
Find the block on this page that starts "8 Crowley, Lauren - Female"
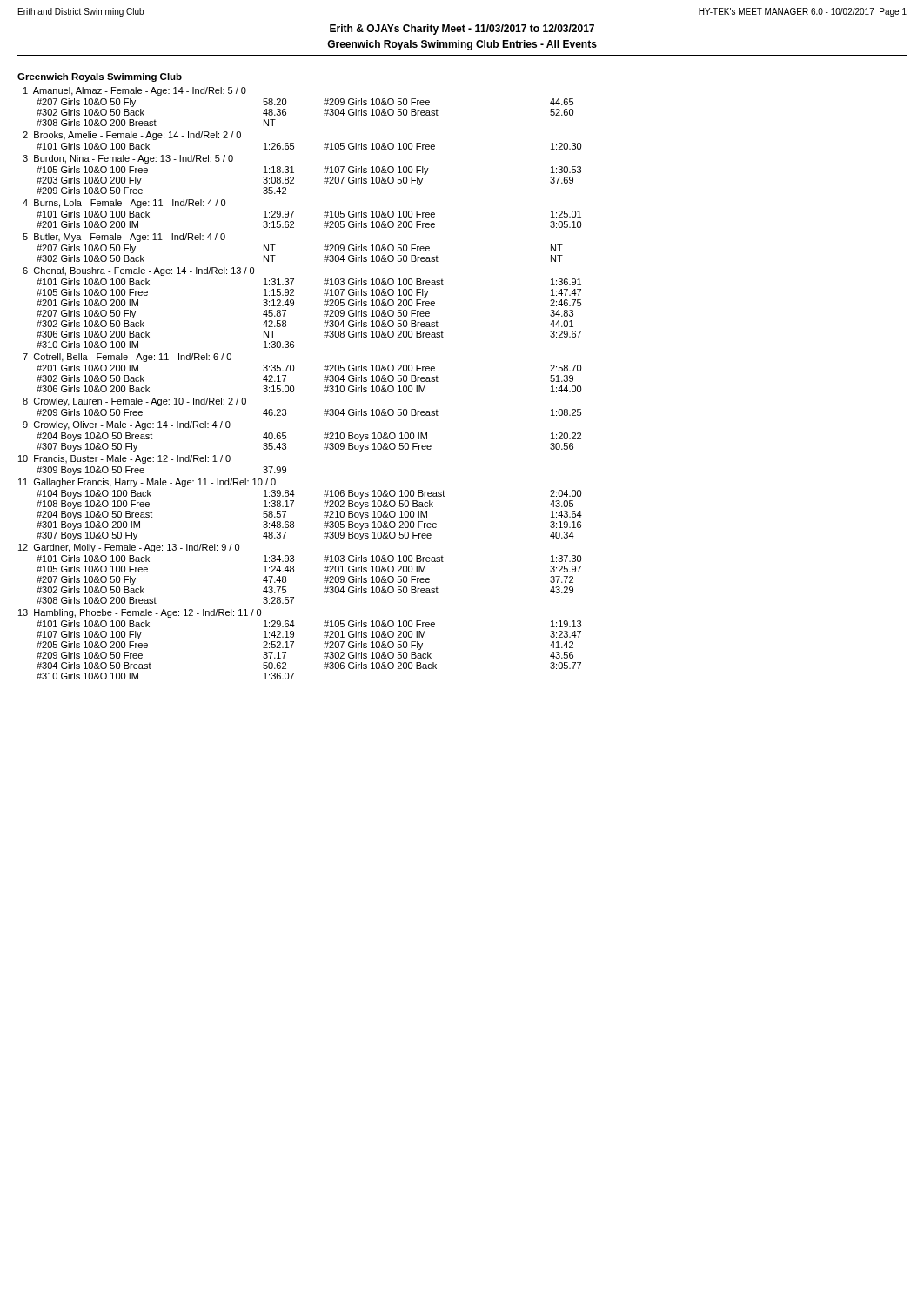[134, 402]
